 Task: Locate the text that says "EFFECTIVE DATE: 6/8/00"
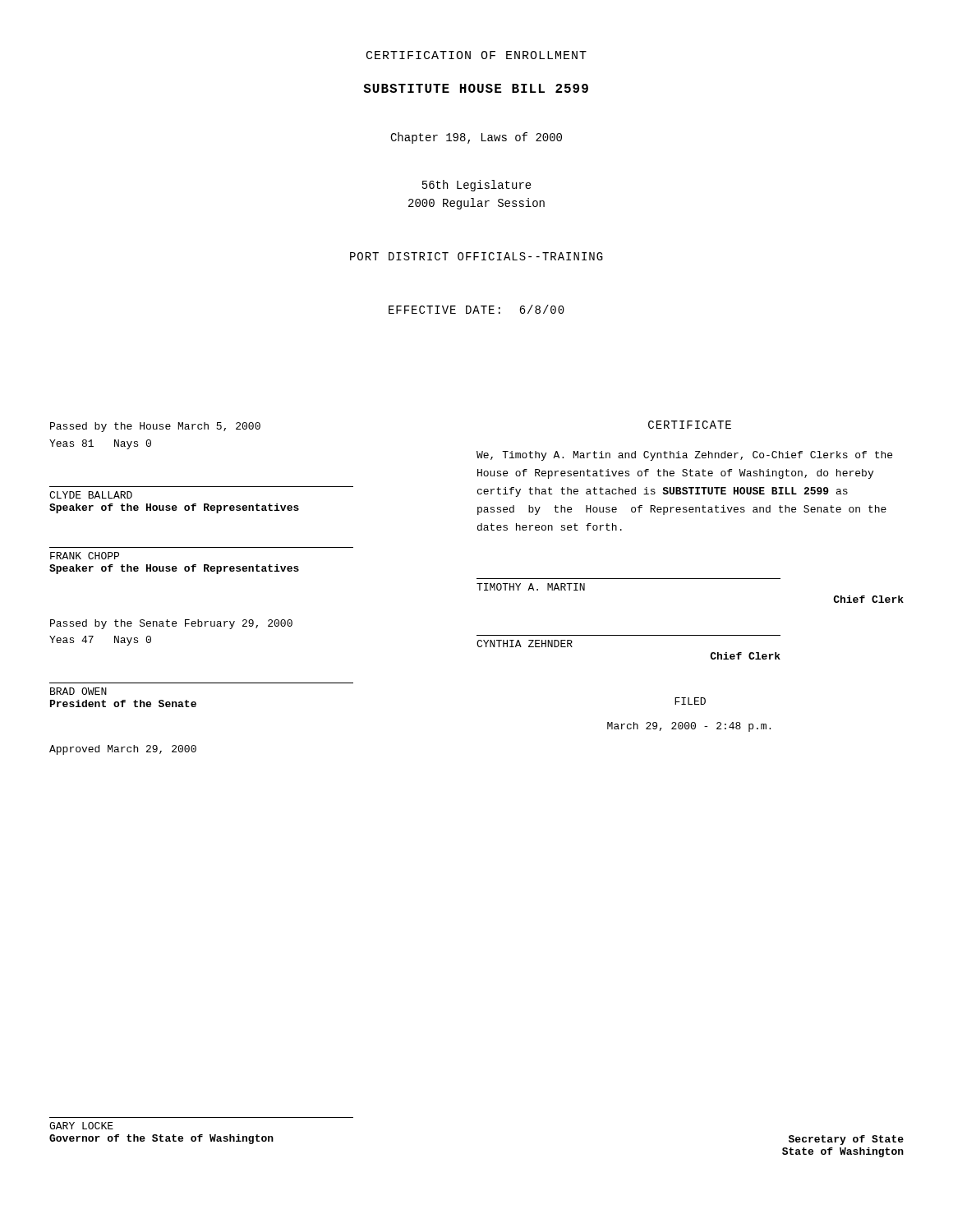476,310
